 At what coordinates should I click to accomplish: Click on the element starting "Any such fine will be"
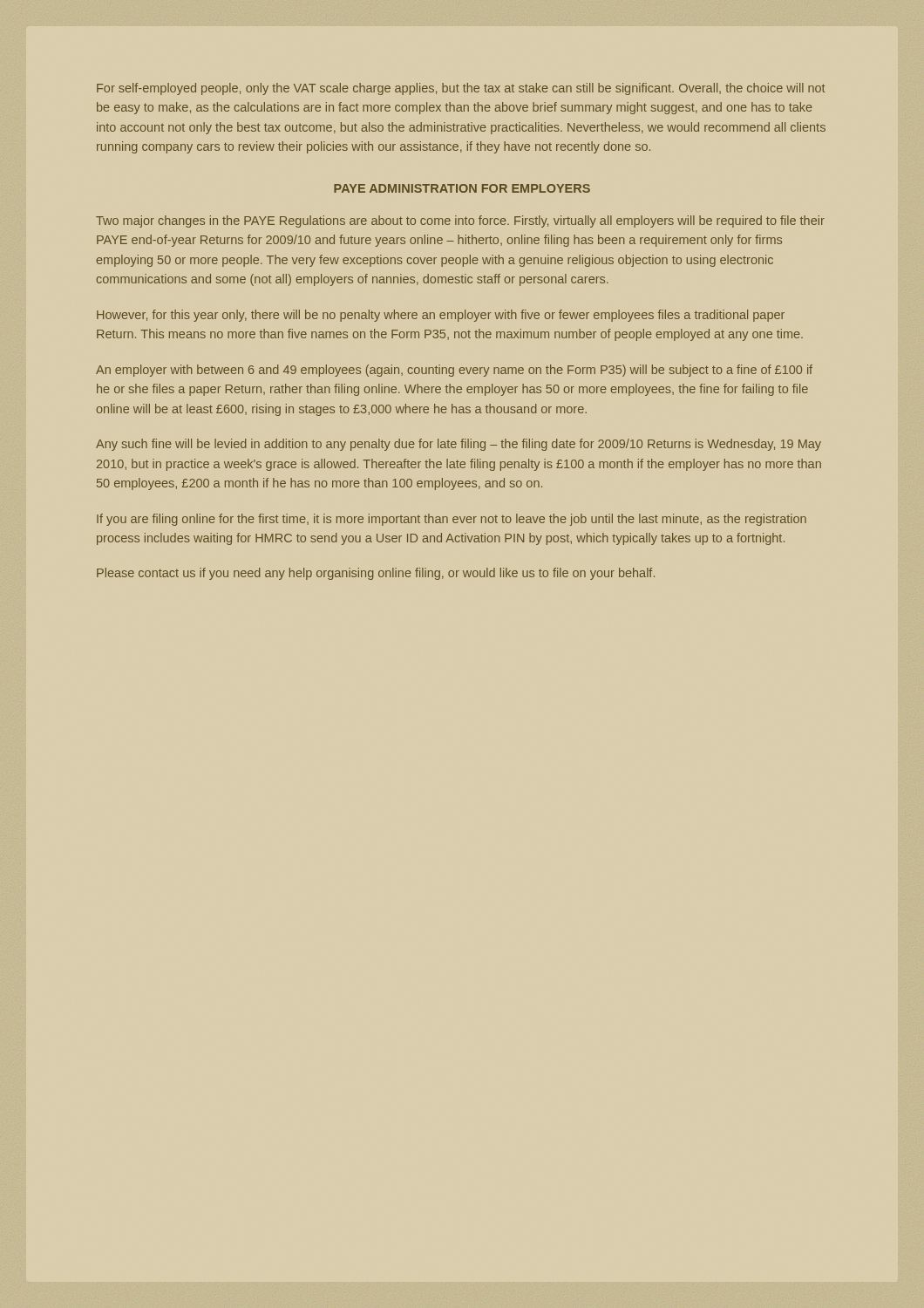[x=459, y=464]
